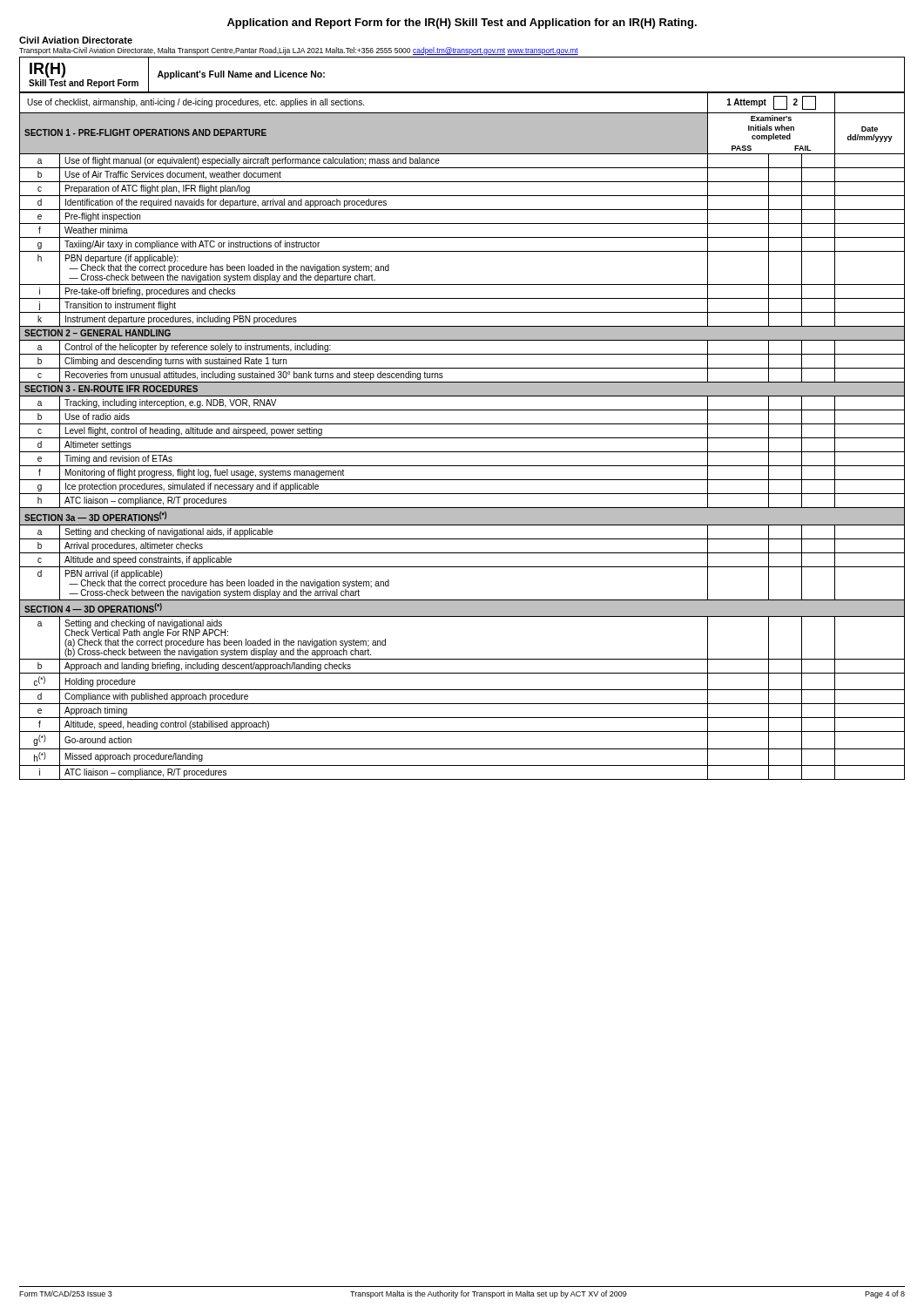This screenshot has height=1307, width=924.
Task: Click on the table containing "1 Attempt 2"
Action: tap(462, 436)
